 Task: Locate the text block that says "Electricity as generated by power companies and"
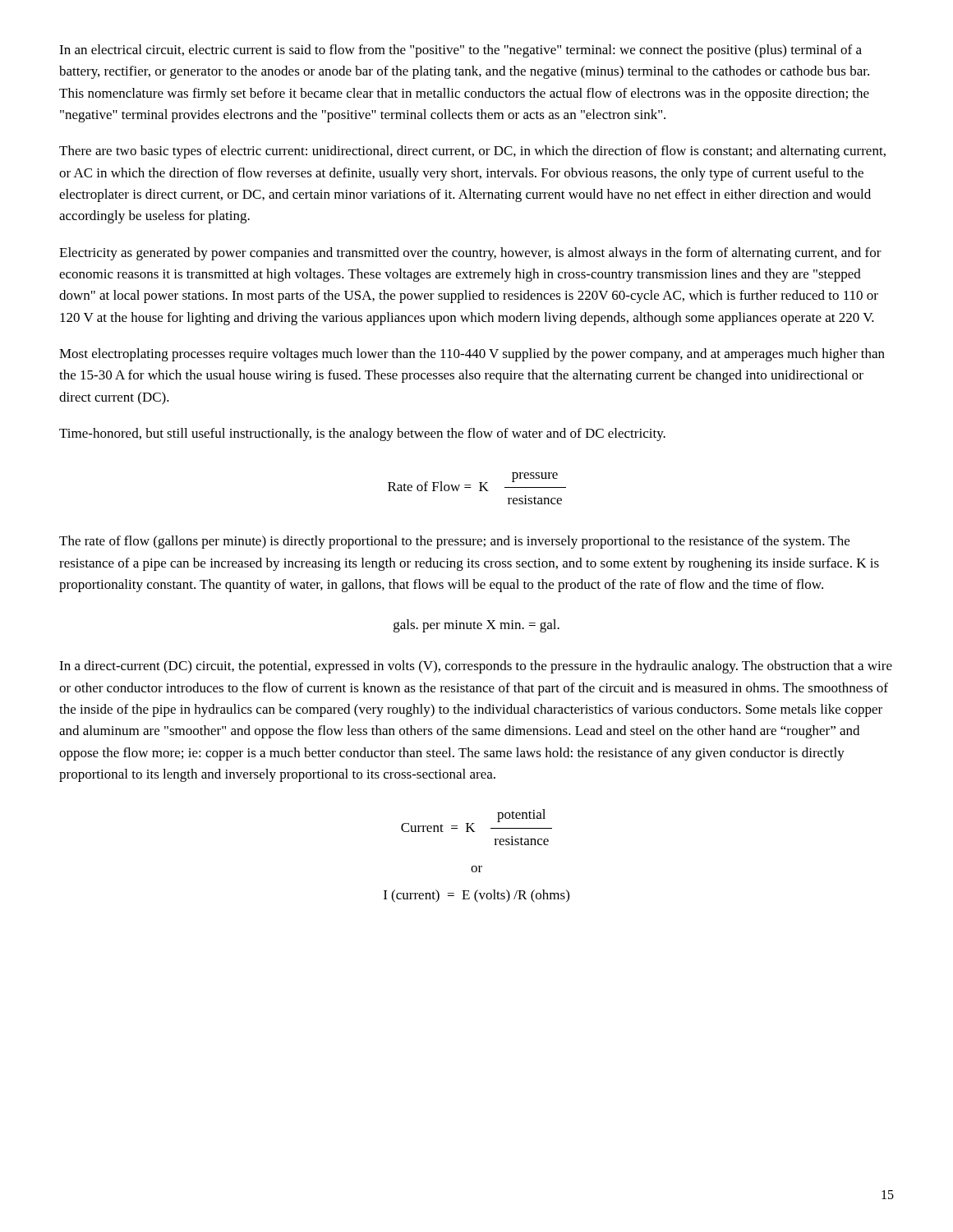[x=470, y=285]
